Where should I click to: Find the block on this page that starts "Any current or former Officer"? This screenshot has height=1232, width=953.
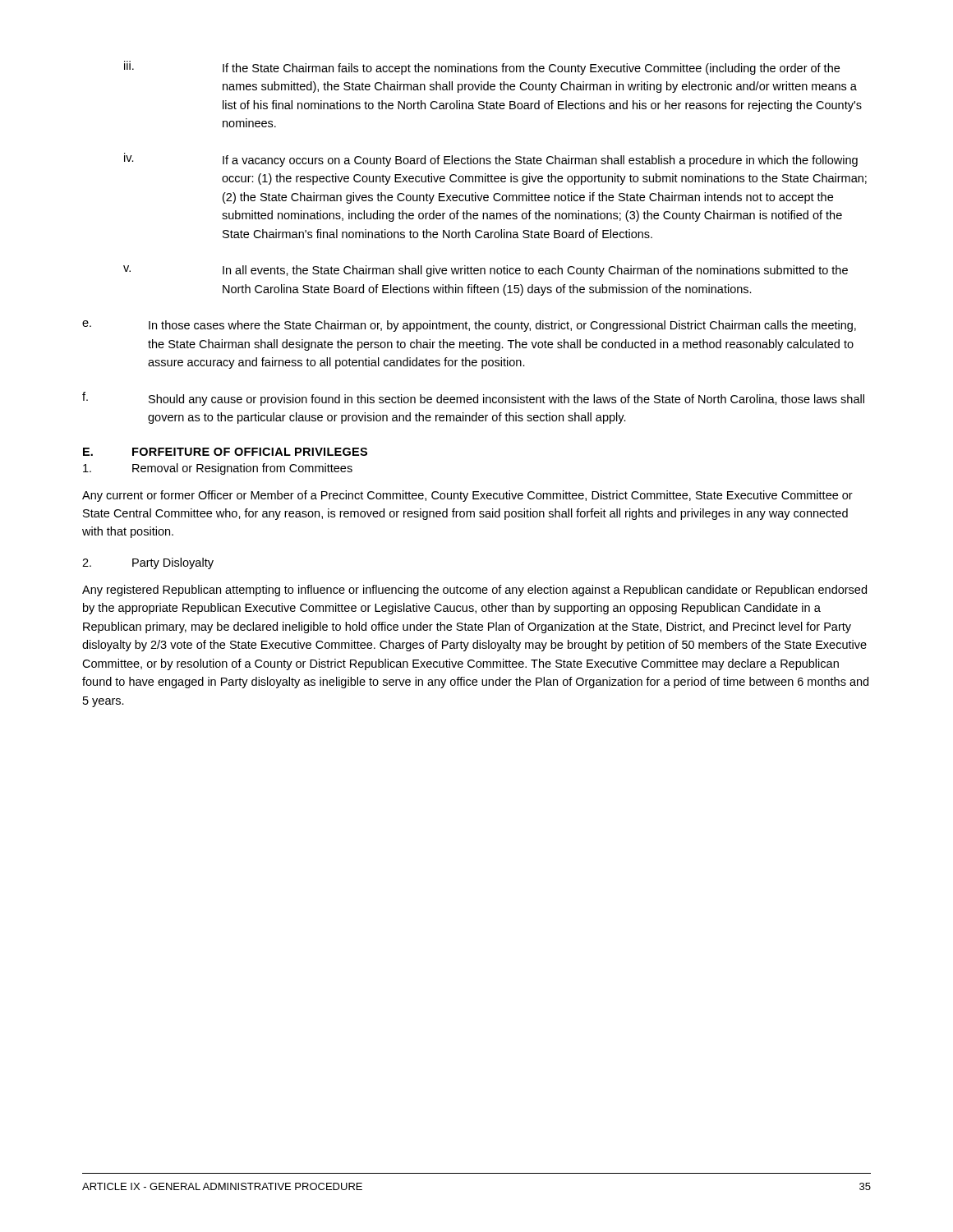467,513
